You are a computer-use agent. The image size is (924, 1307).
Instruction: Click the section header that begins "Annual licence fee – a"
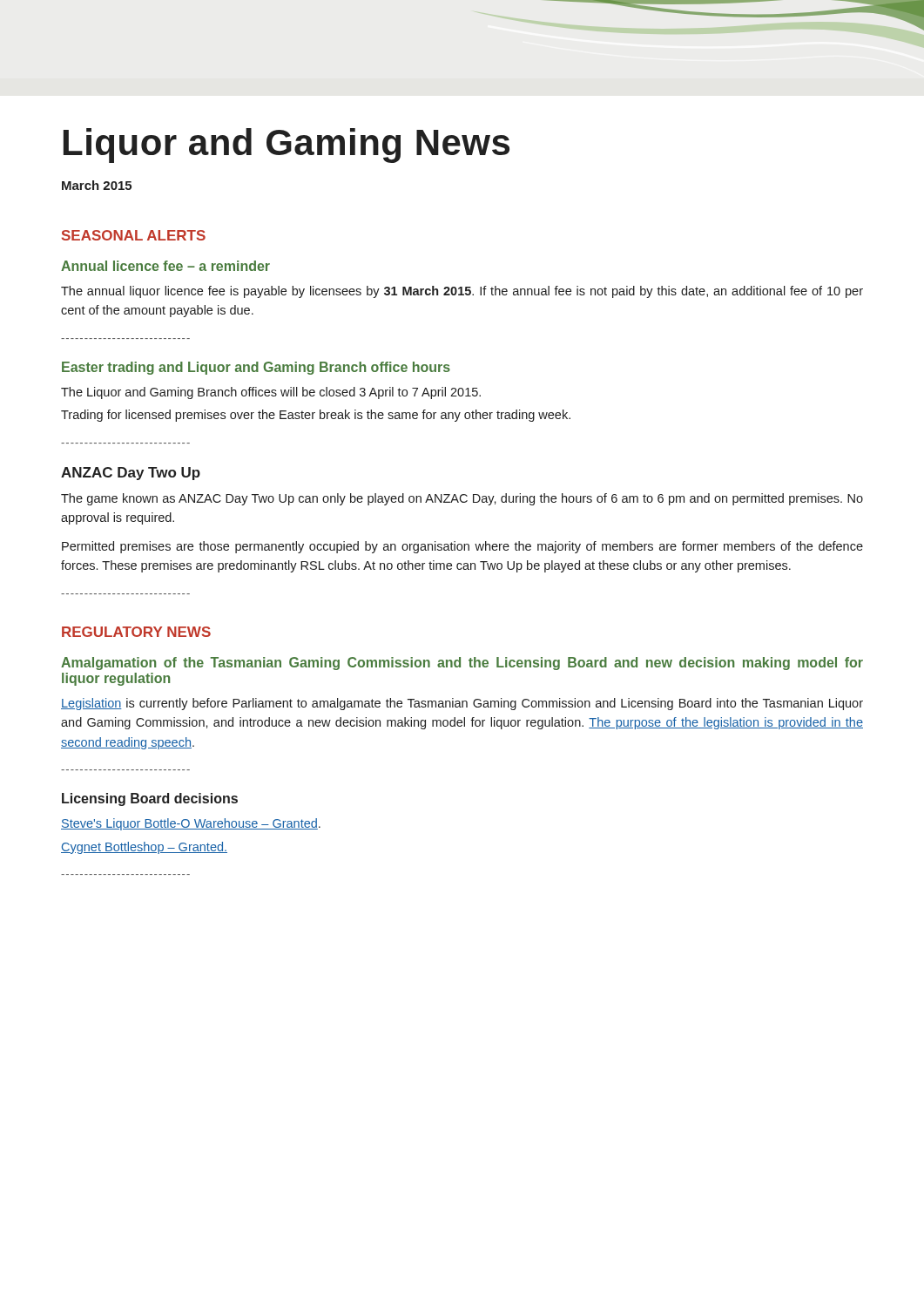[x=165, y=266]
